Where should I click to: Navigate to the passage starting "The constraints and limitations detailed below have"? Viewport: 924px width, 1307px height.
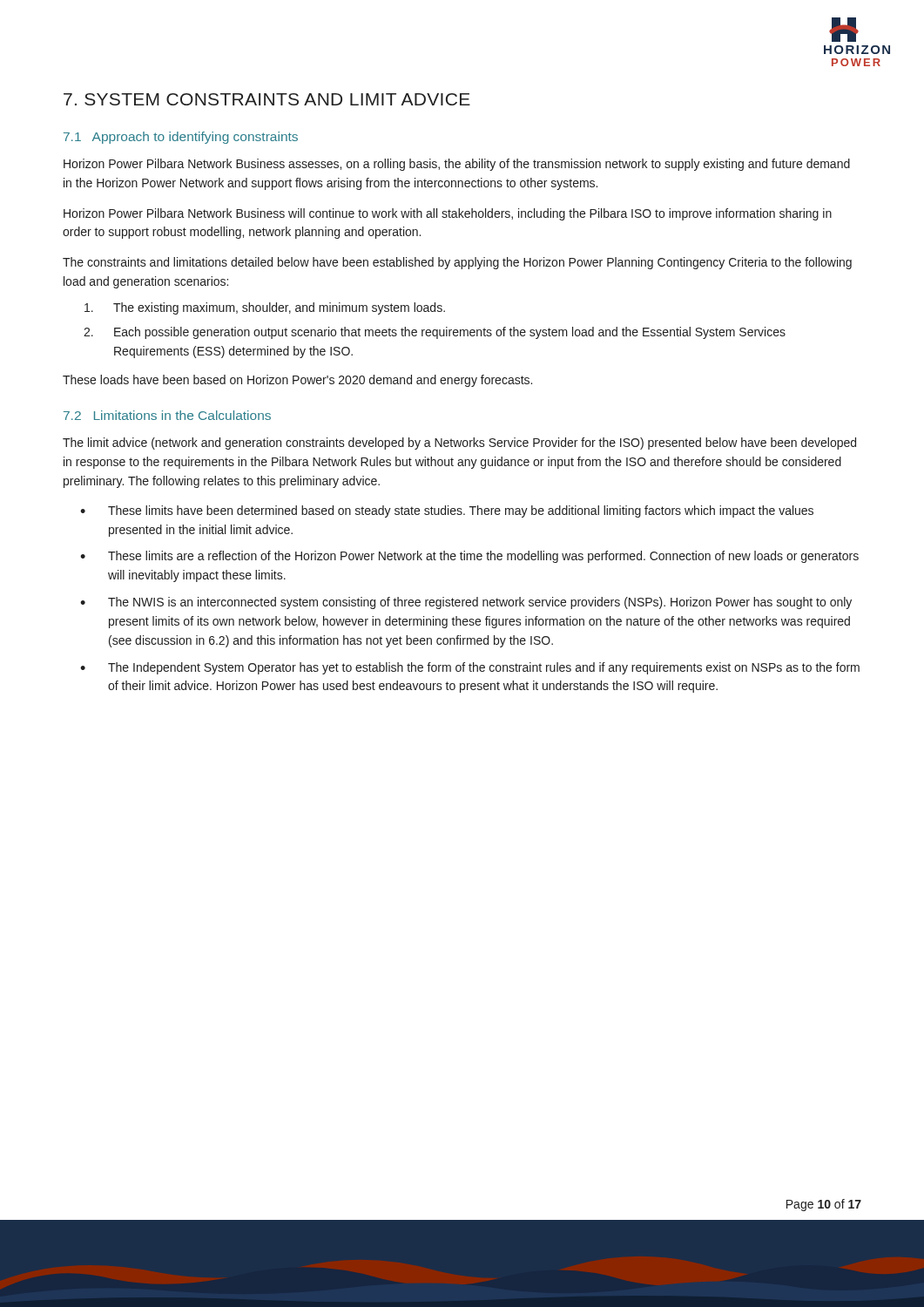tap(458, 272)
